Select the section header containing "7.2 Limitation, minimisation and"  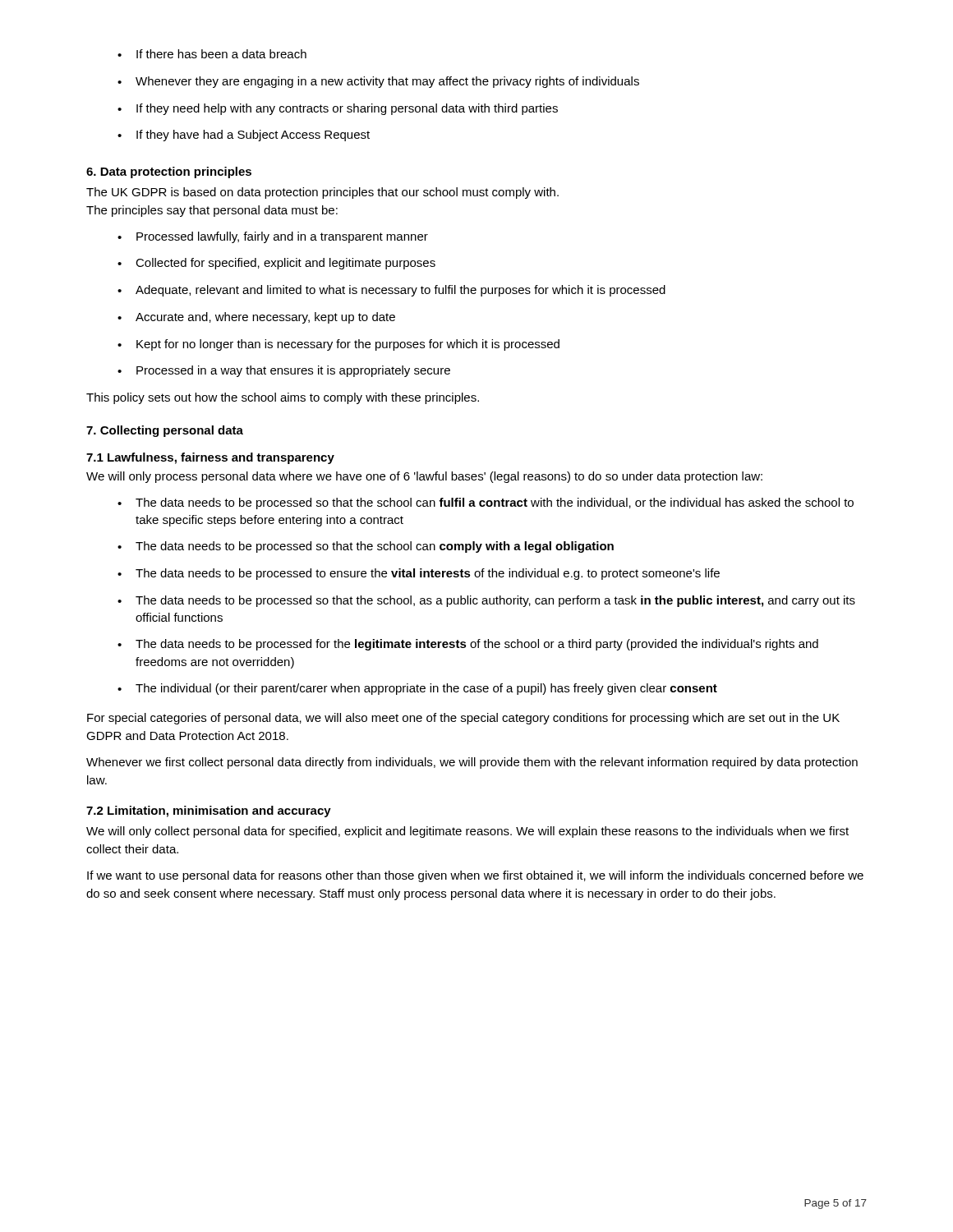pos(209,810)
